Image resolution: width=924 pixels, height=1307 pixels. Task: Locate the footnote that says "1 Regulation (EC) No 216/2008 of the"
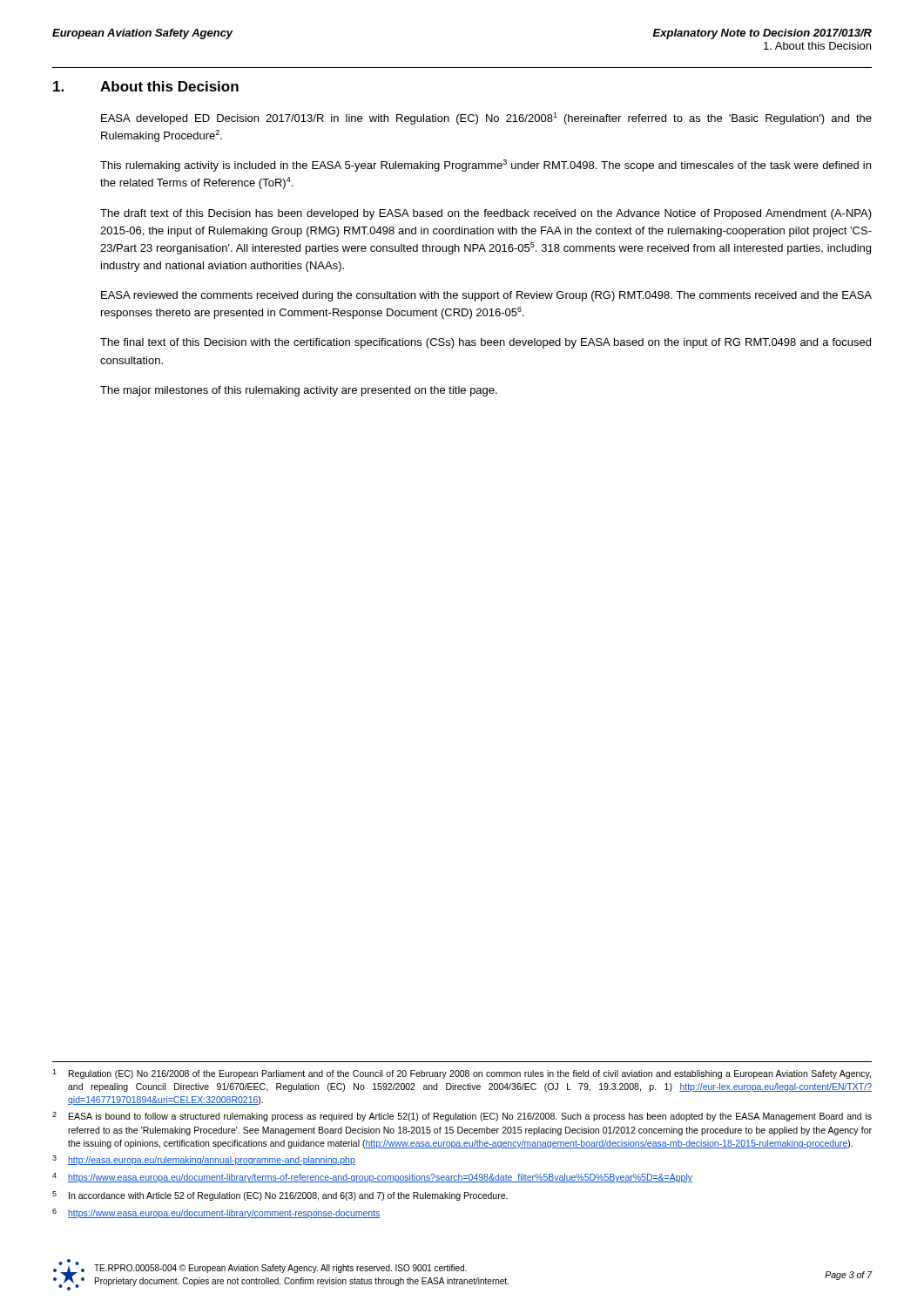[462, 1087]
